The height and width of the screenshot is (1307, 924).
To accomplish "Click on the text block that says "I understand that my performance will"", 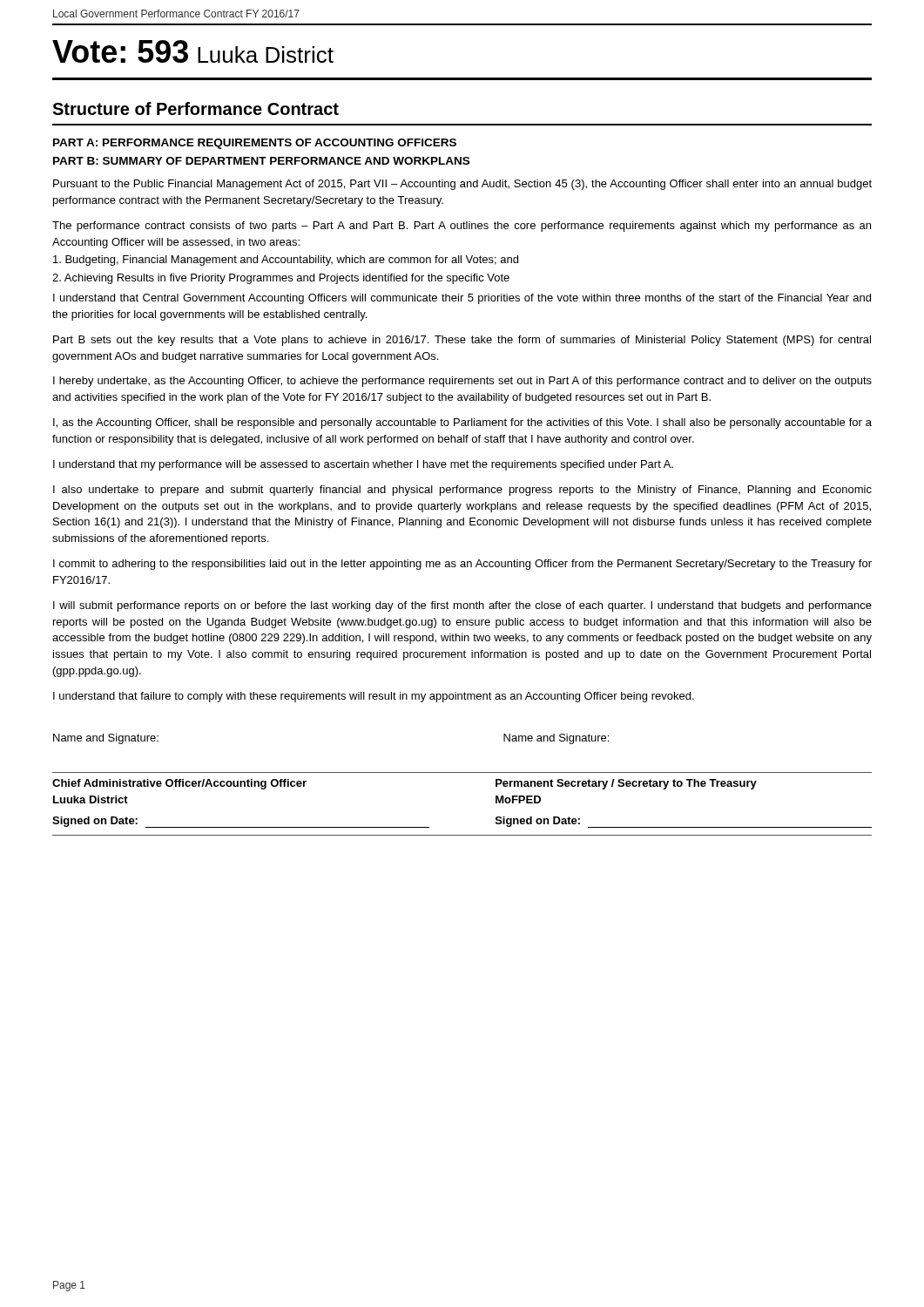I will (363, 464).
